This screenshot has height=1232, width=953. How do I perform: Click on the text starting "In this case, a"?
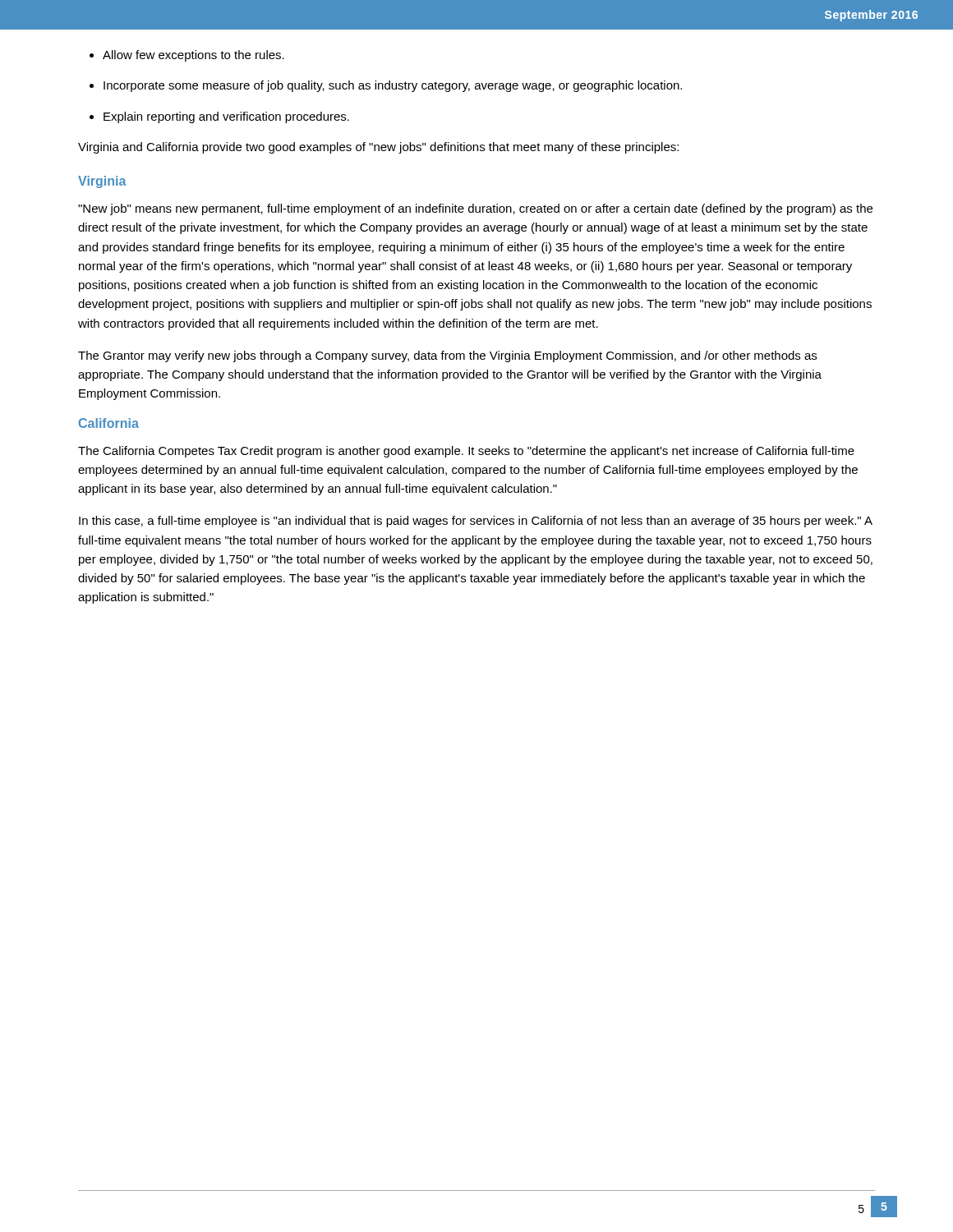click(476, 559)
